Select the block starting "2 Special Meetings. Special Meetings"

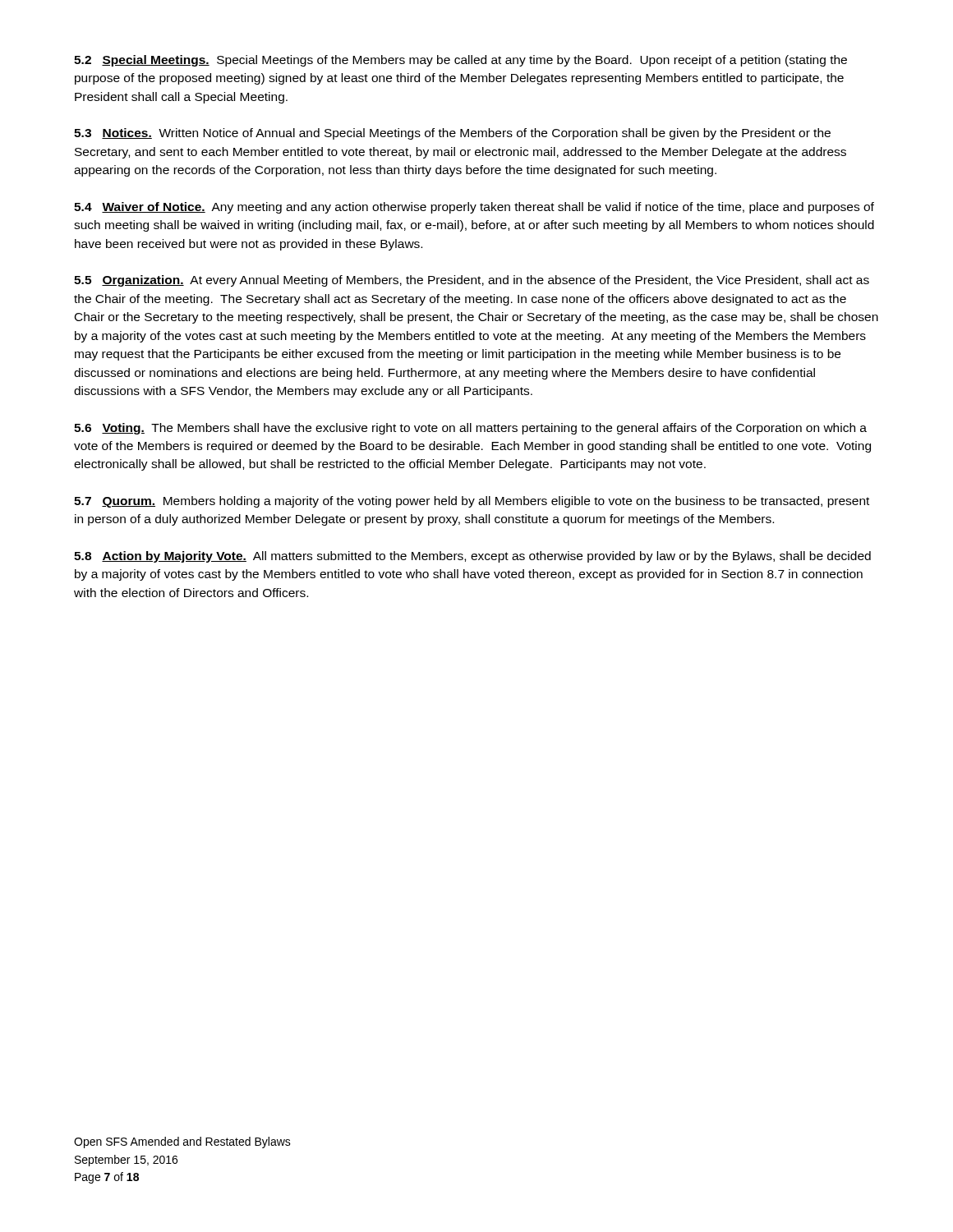[x=461, y=78]
